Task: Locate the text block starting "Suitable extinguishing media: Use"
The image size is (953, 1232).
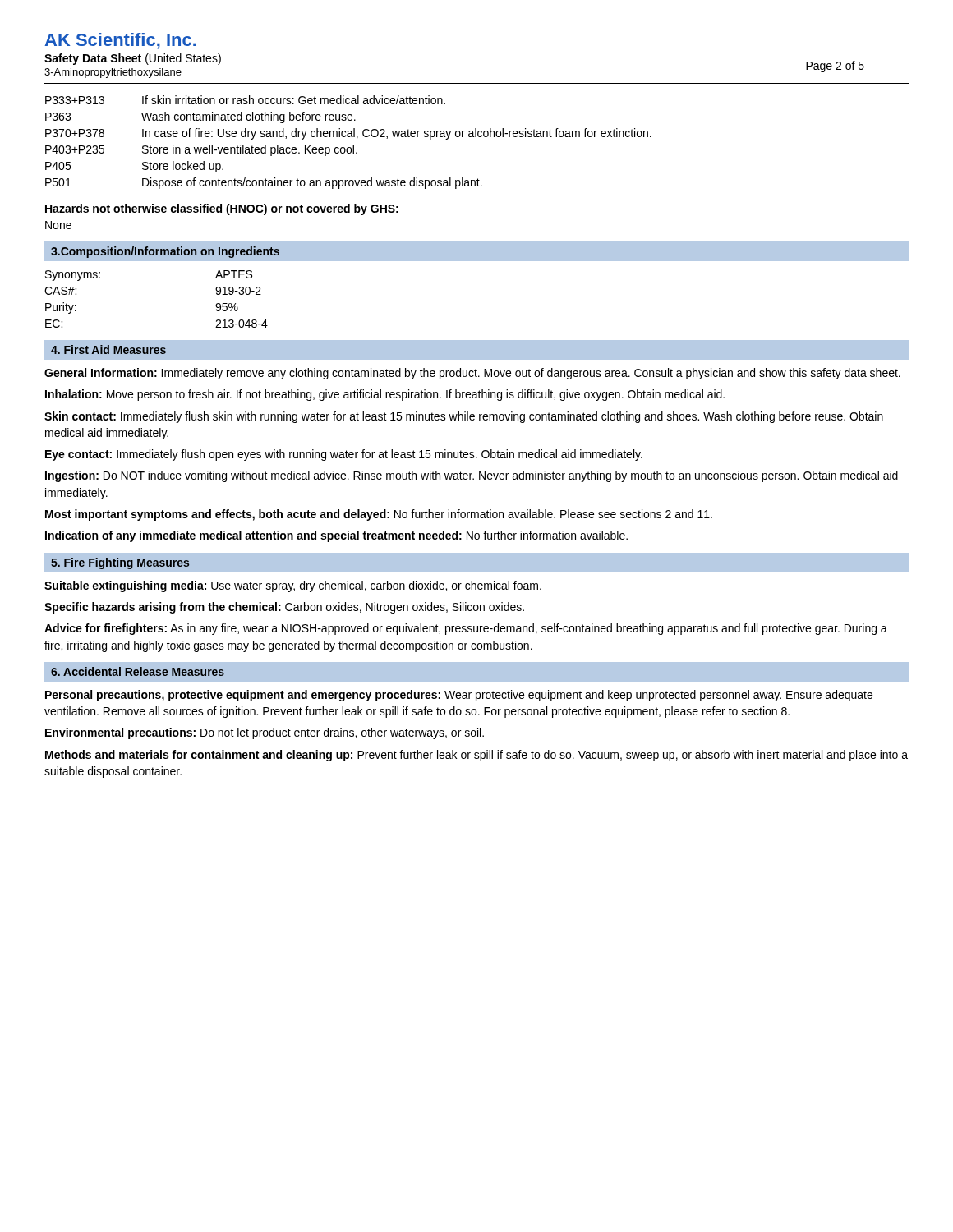Action: (476, 615)
